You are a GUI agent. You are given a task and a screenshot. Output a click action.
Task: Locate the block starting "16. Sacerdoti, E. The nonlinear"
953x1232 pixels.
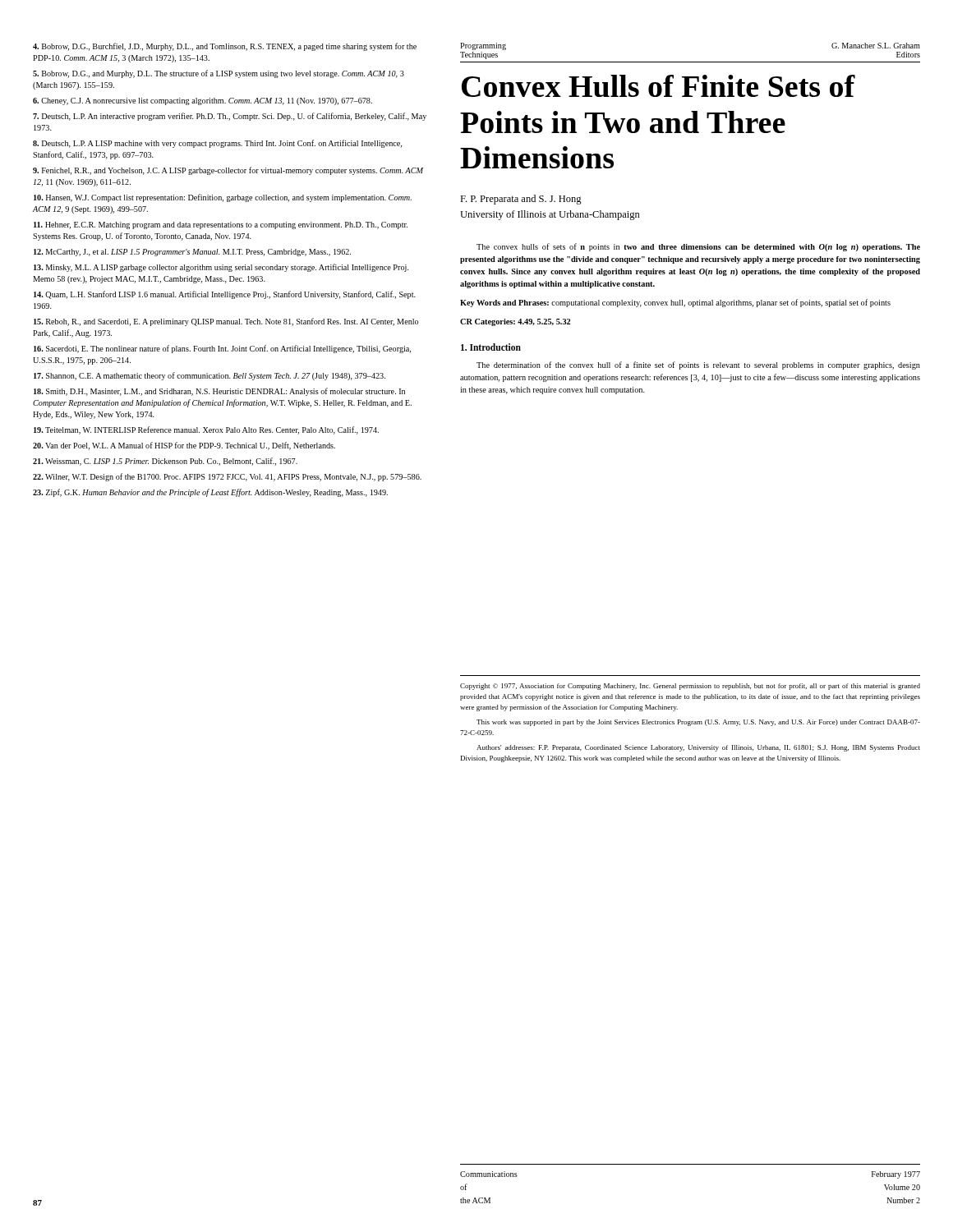(222, 354)
